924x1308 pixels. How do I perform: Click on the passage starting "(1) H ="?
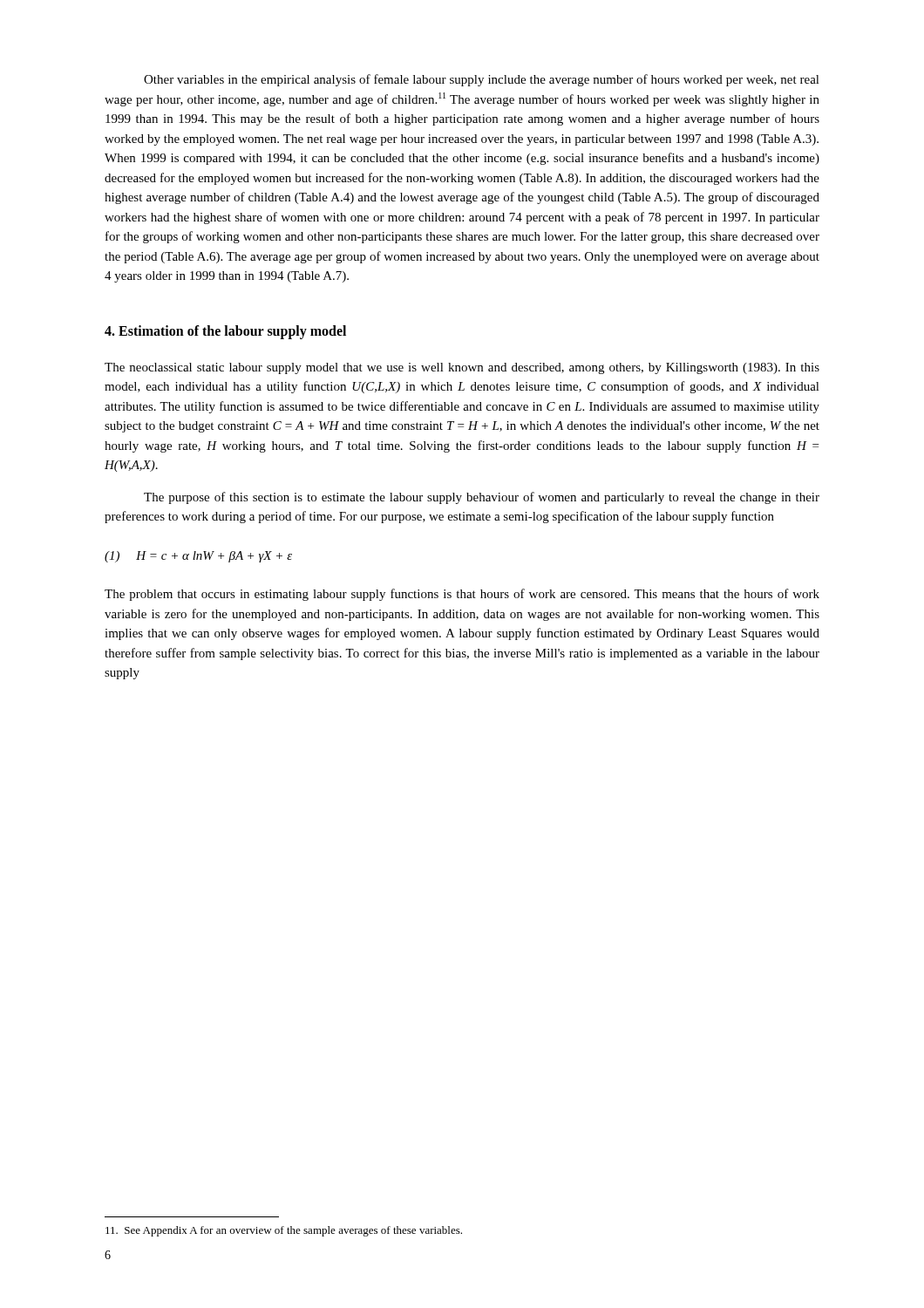coord(198,557)
